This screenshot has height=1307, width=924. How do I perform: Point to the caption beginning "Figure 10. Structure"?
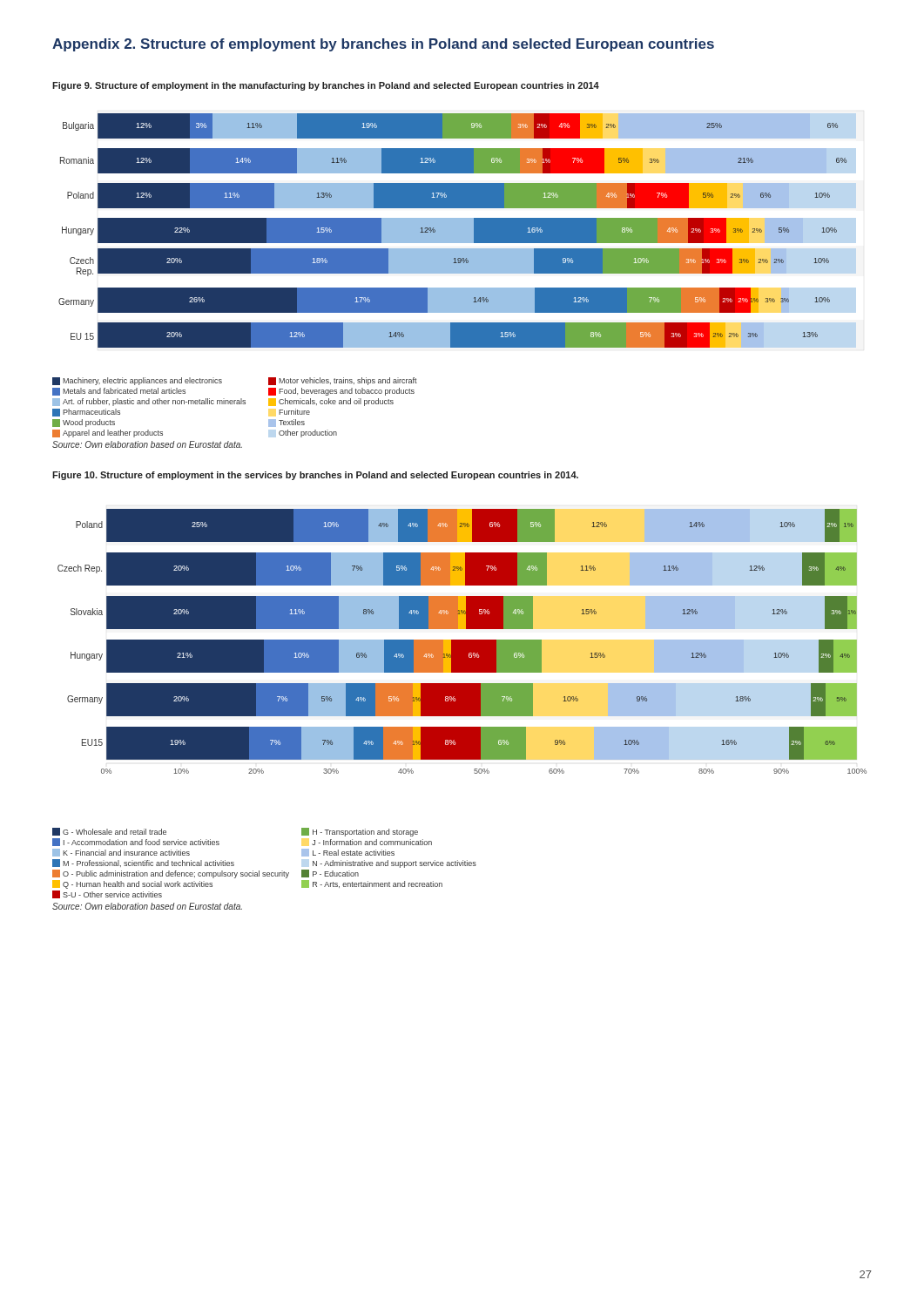[x=316, y=475]
